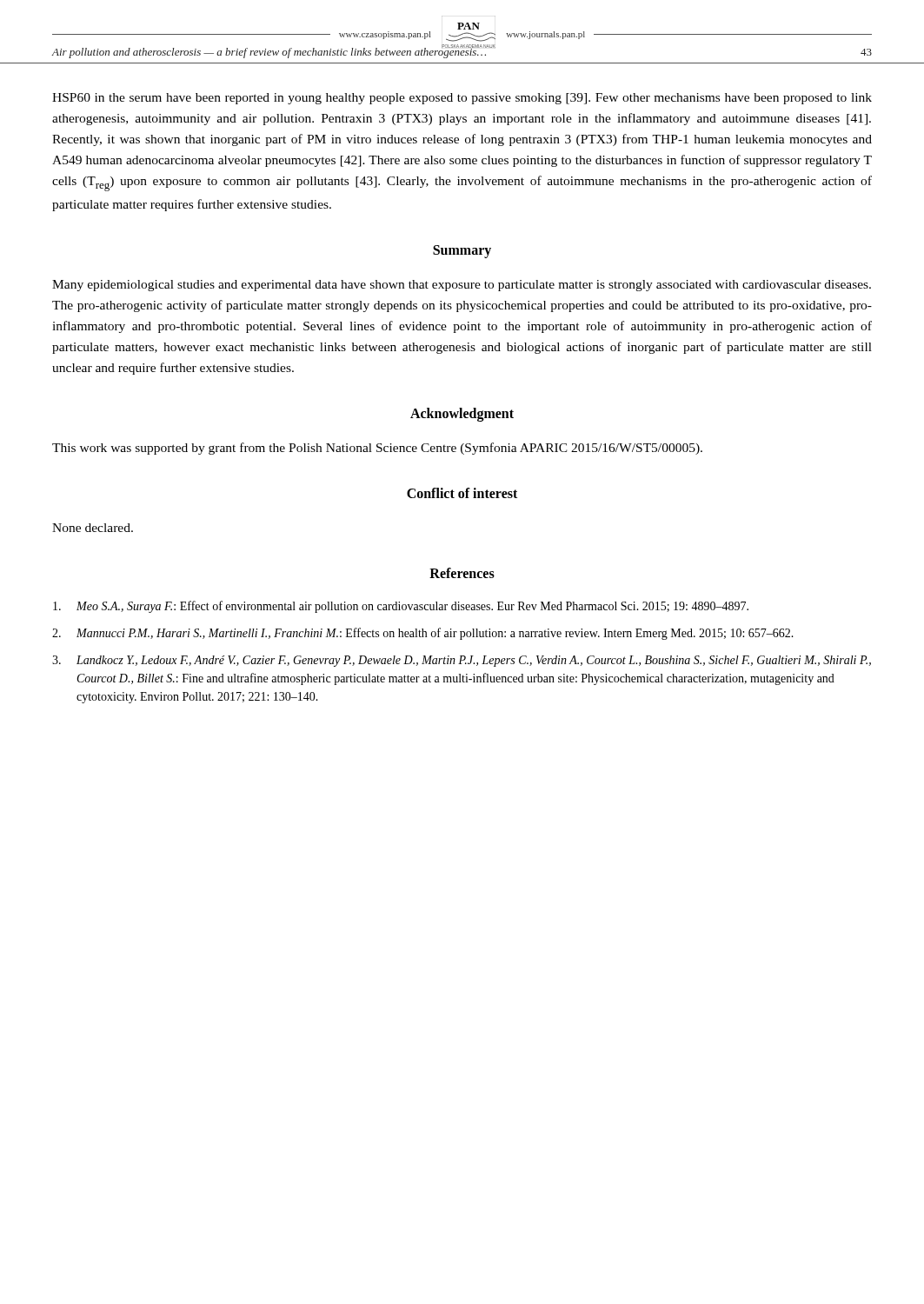The width and height of the screenshot is (924, 1304).
Task: Locate the block of text that opens with "2. Mannucci P.M., Harari S., Martinelli"
Action: [x=462, y=634]
